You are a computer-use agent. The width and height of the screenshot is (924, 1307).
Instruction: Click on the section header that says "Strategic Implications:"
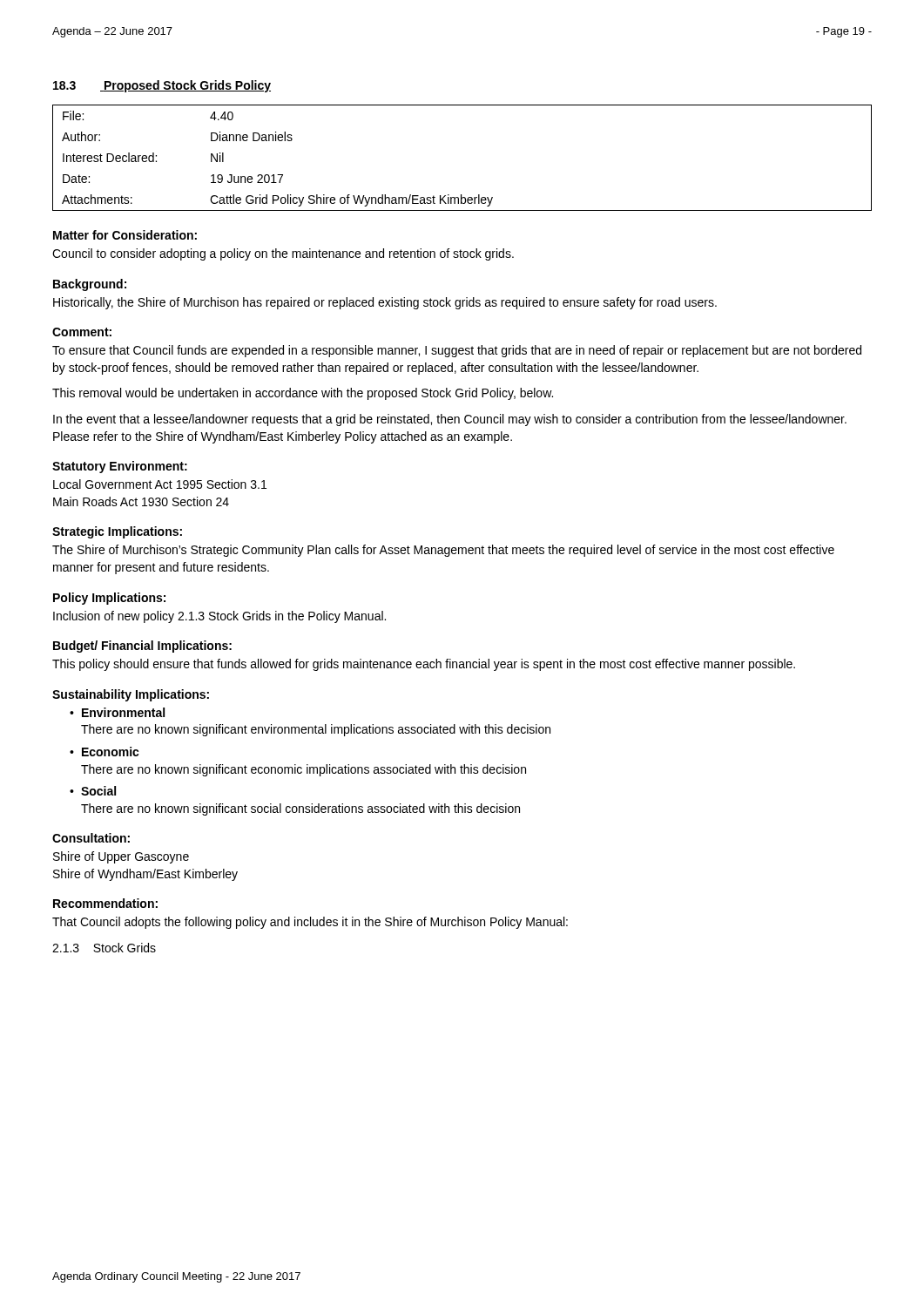coord(118,532)
